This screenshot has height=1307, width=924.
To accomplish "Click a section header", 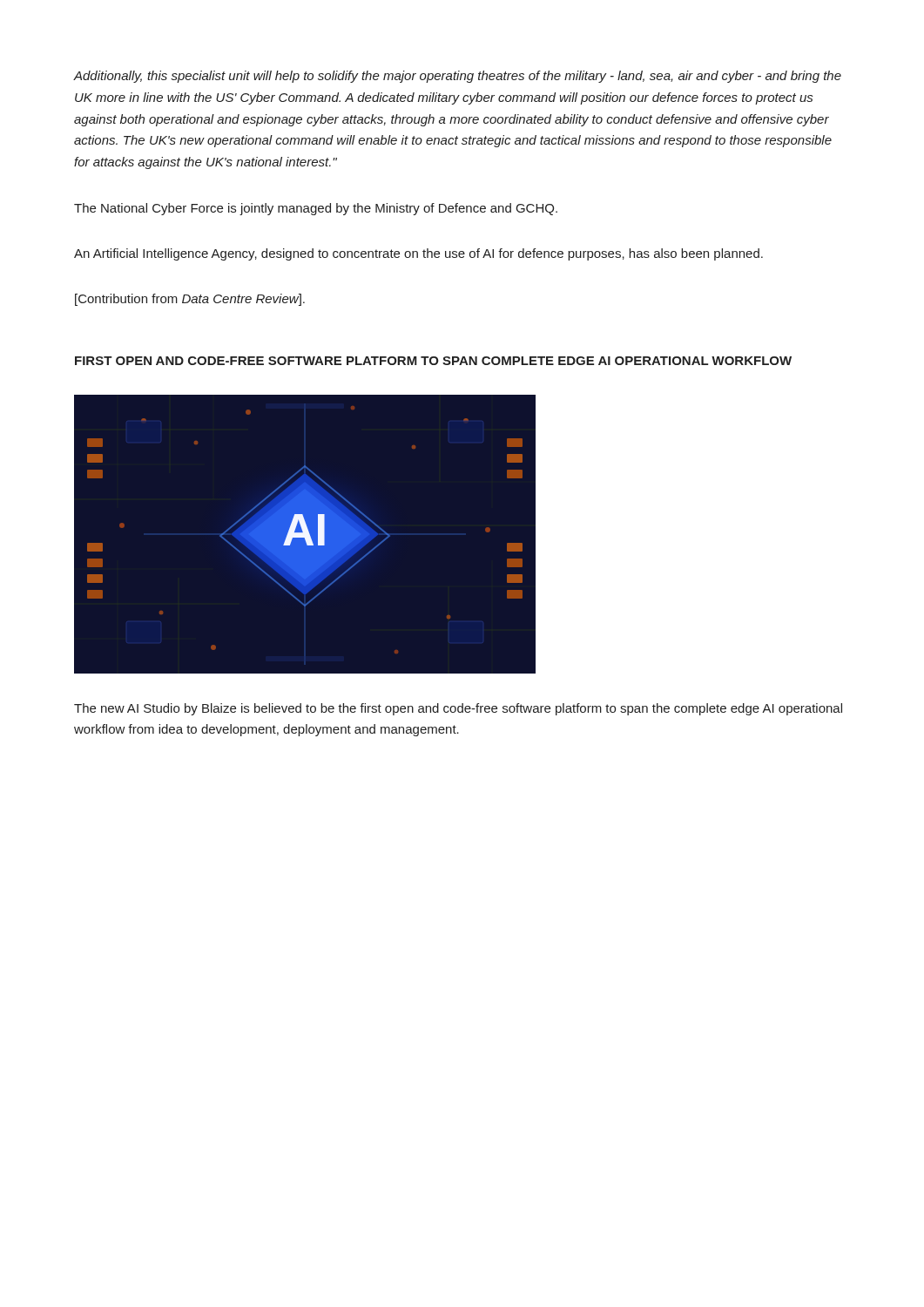I will [x=433, y=360].
